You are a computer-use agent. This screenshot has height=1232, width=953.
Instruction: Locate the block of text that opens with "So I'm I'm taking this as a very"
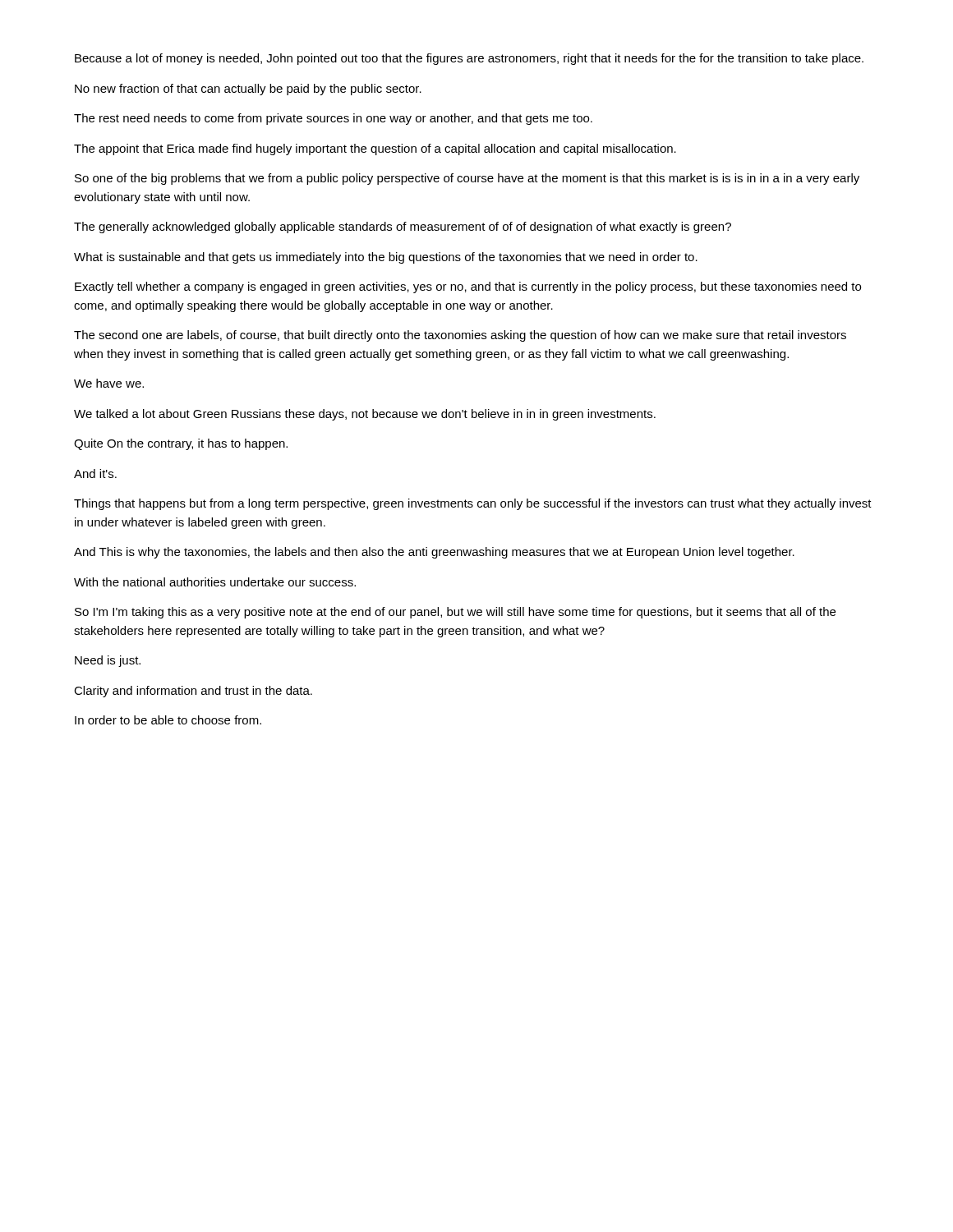click(x=455, y=621)
